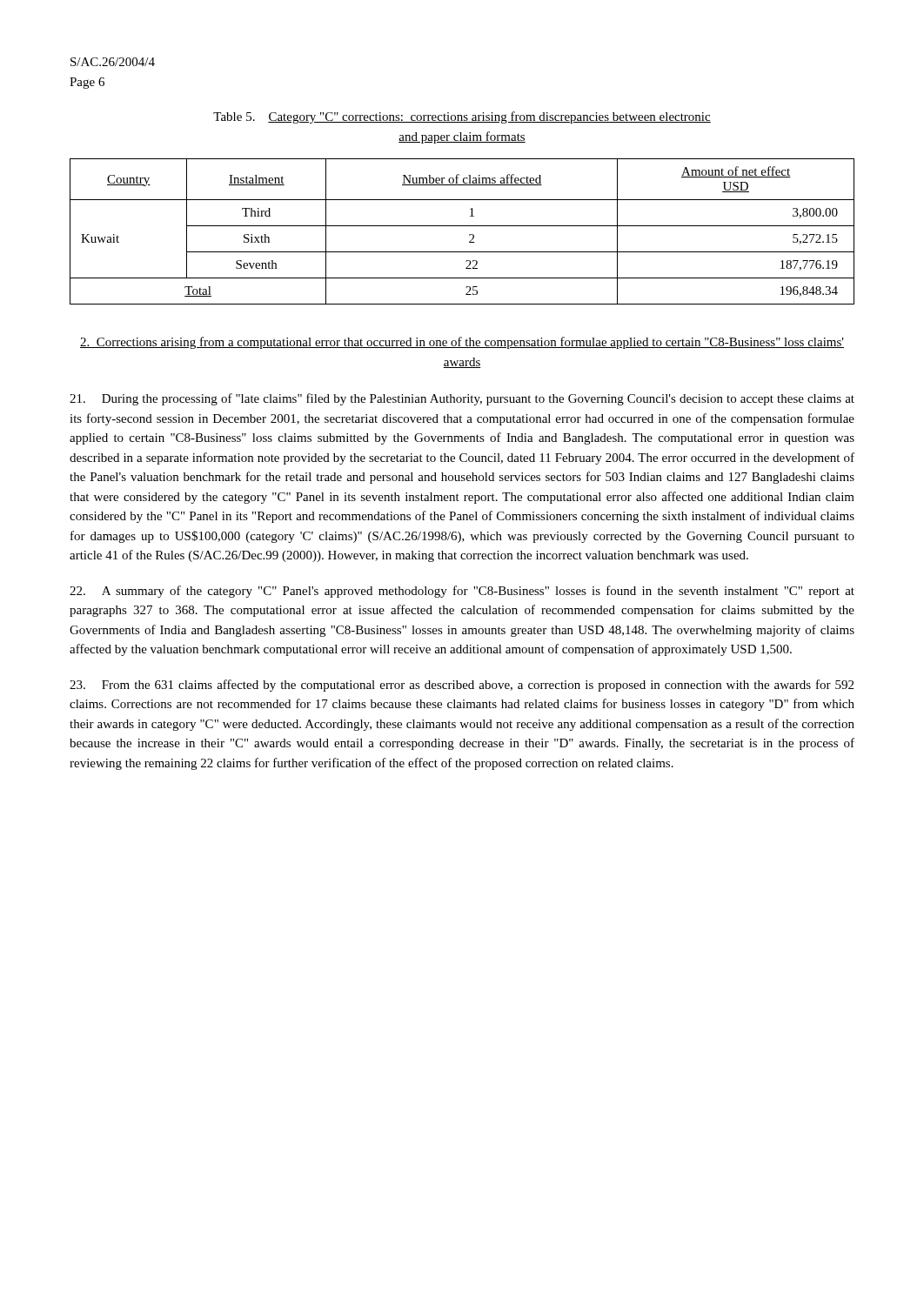
Task: Select the caption with the text "Table 5. Category "C""
Action: pyautogui.click(x=462, y=126)
